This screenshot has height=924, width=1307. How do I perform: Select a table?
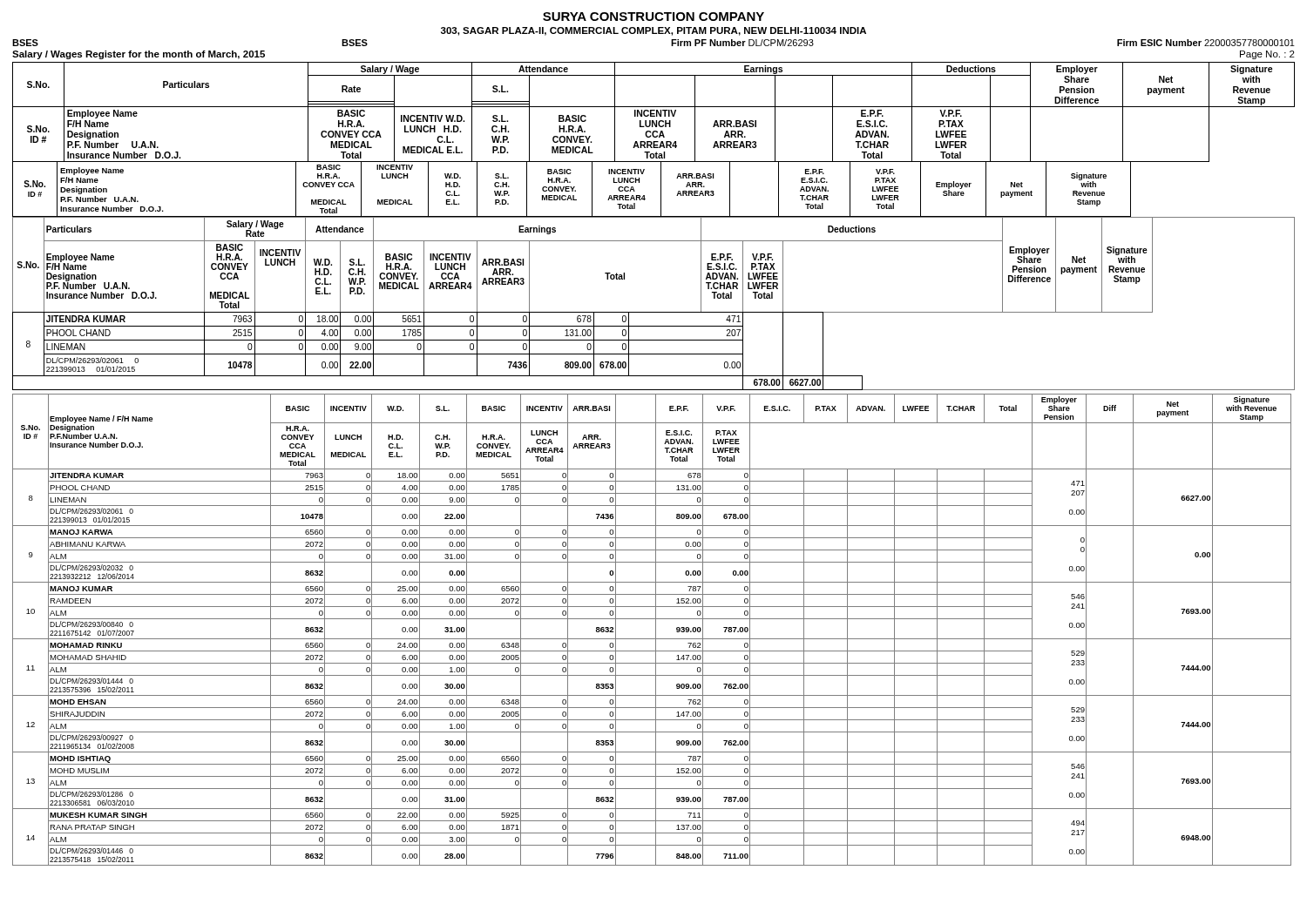[654, 226]
